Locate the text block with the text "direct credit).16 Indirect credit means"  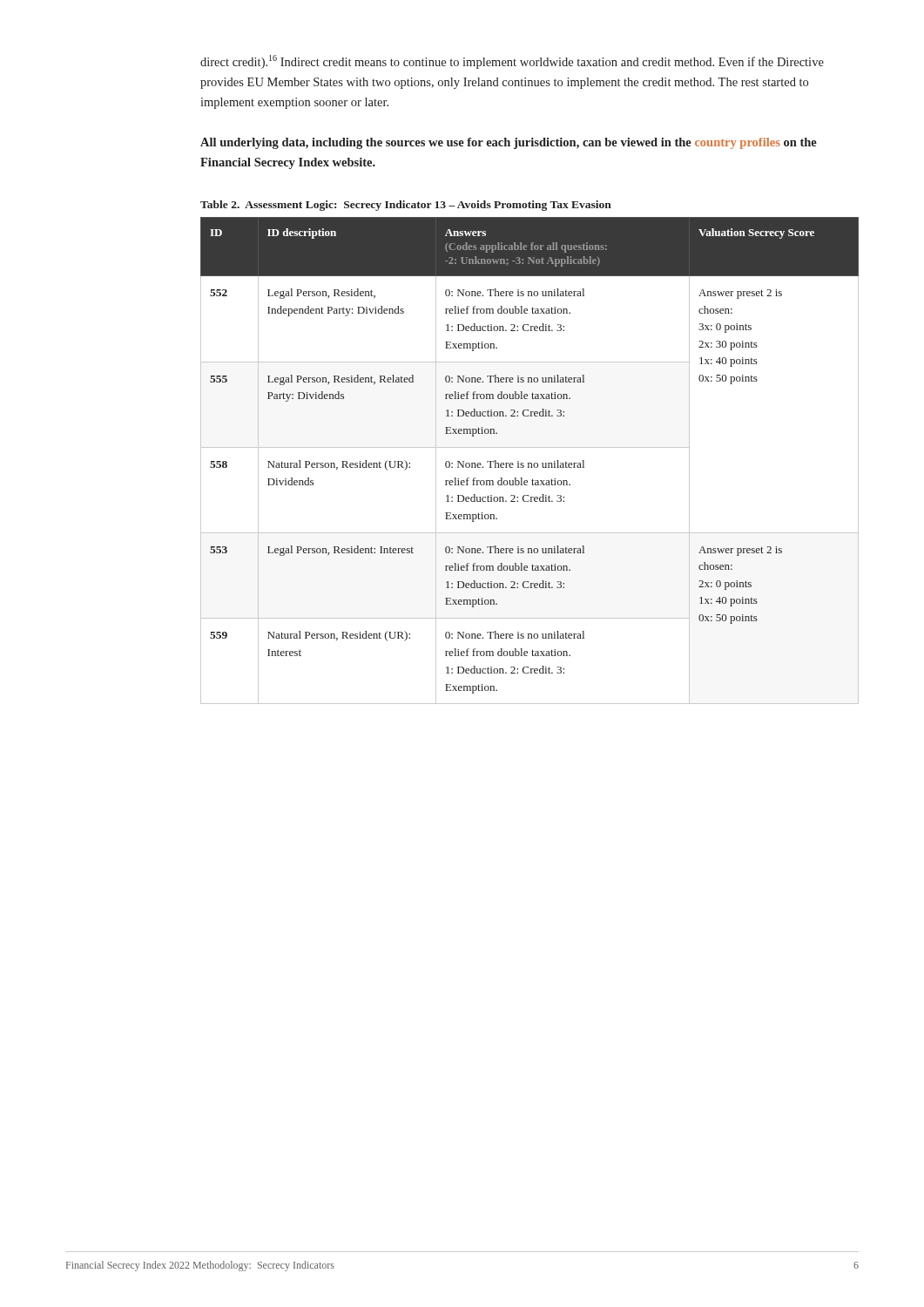tap(512, 81)
